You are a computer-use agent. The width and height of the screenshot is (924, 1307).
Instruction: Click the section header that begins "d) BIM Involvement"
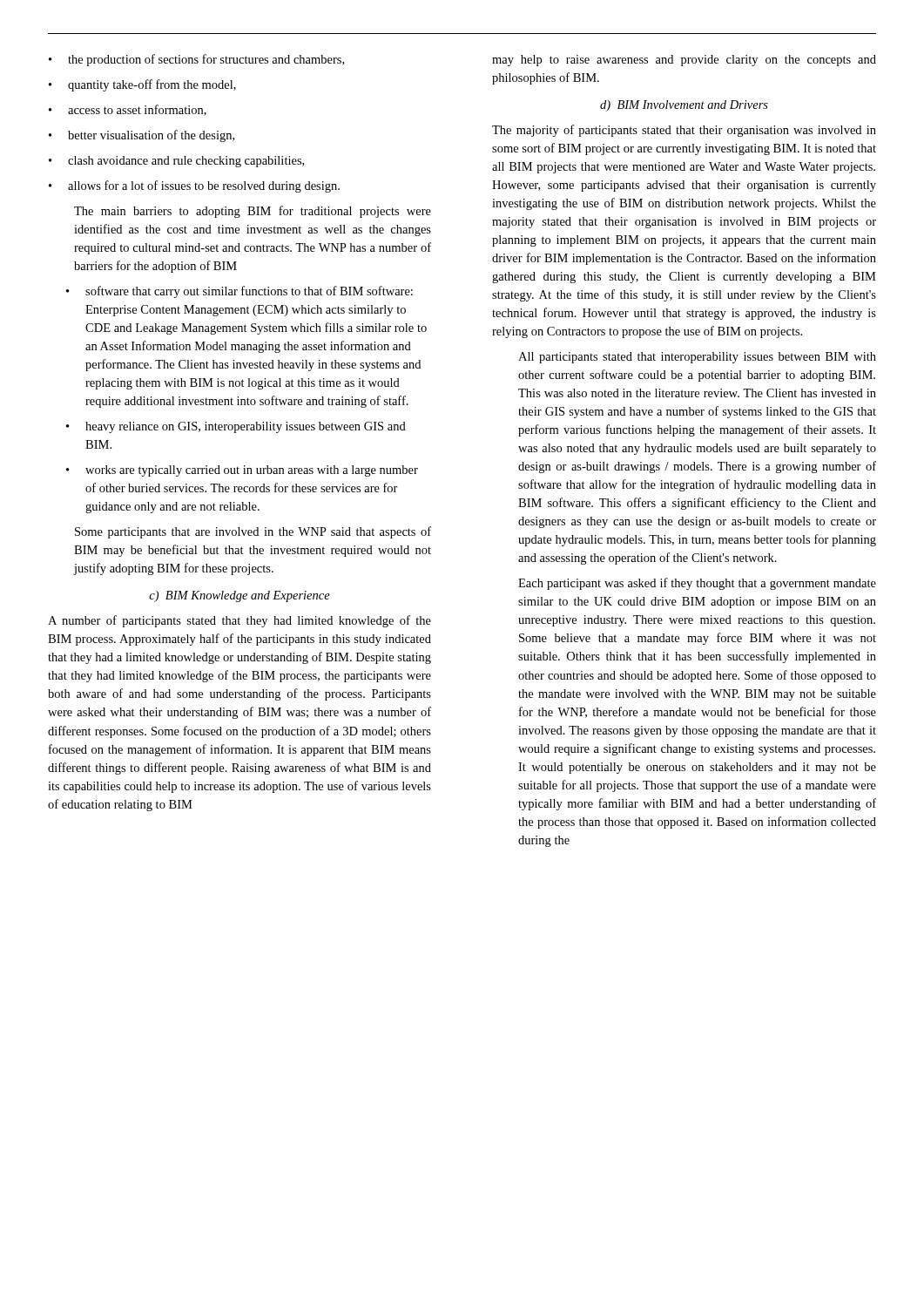click(684, 105)
